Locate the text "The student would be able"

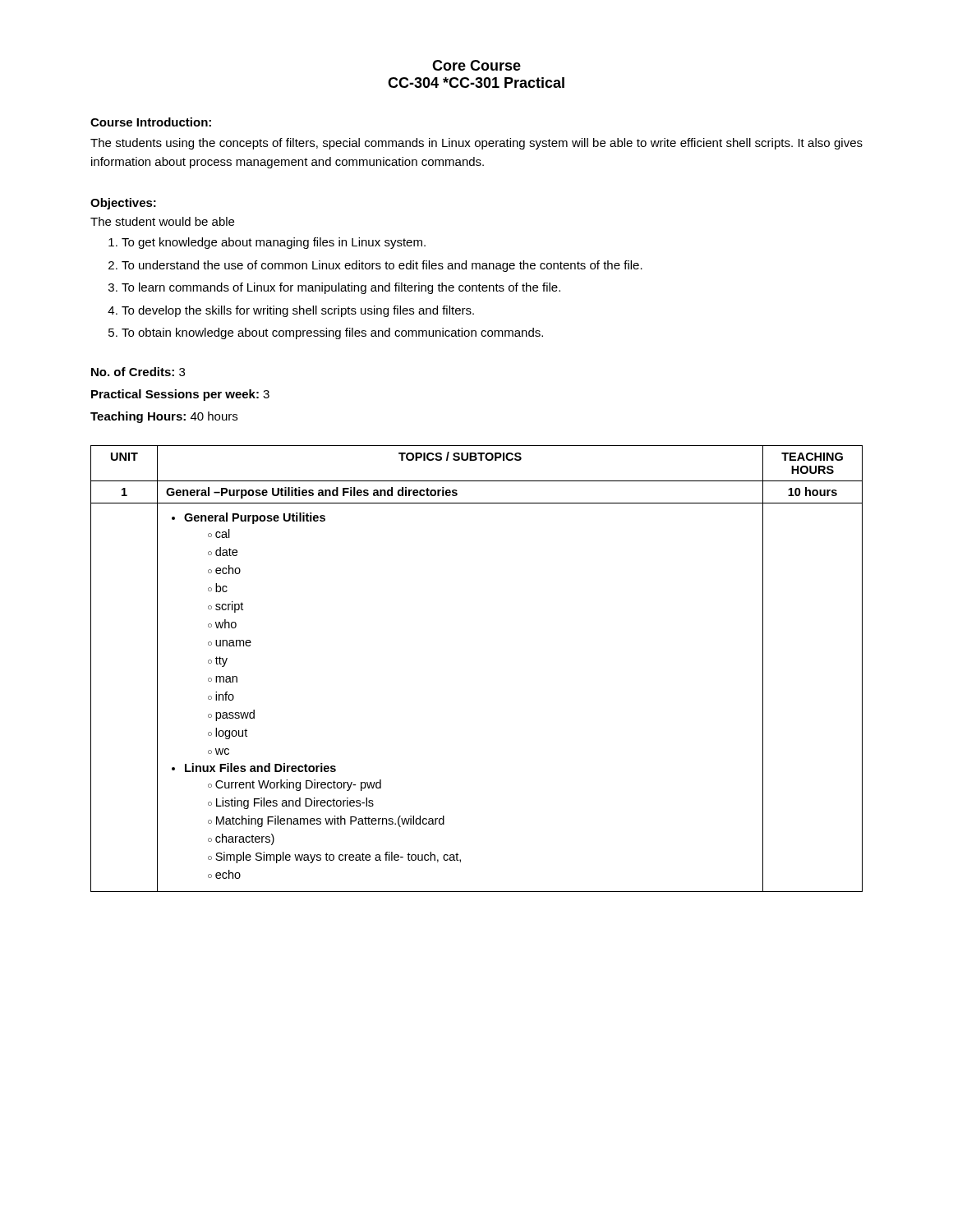tap(163, 221)
